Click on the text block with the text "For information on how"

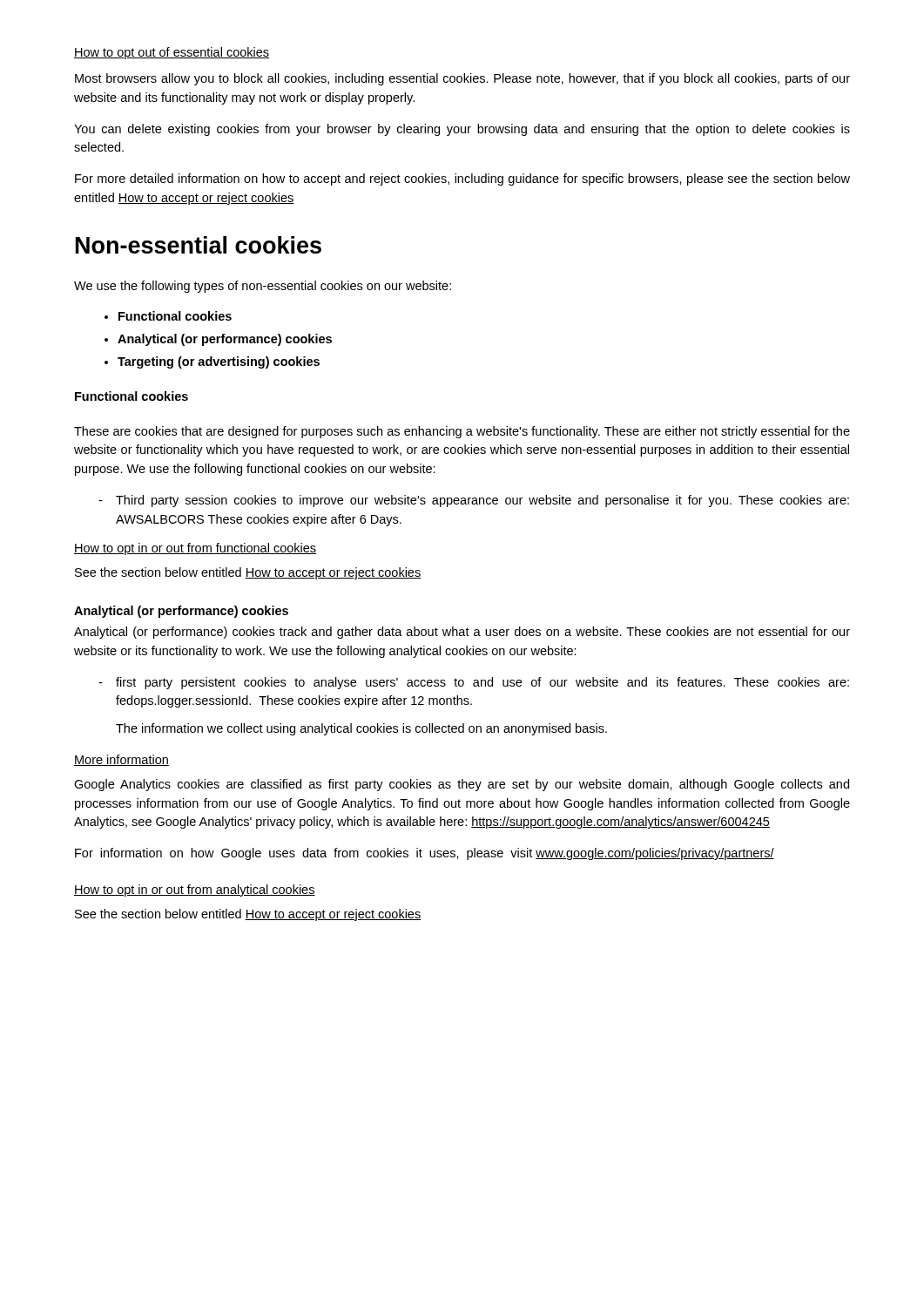point(462,854)
